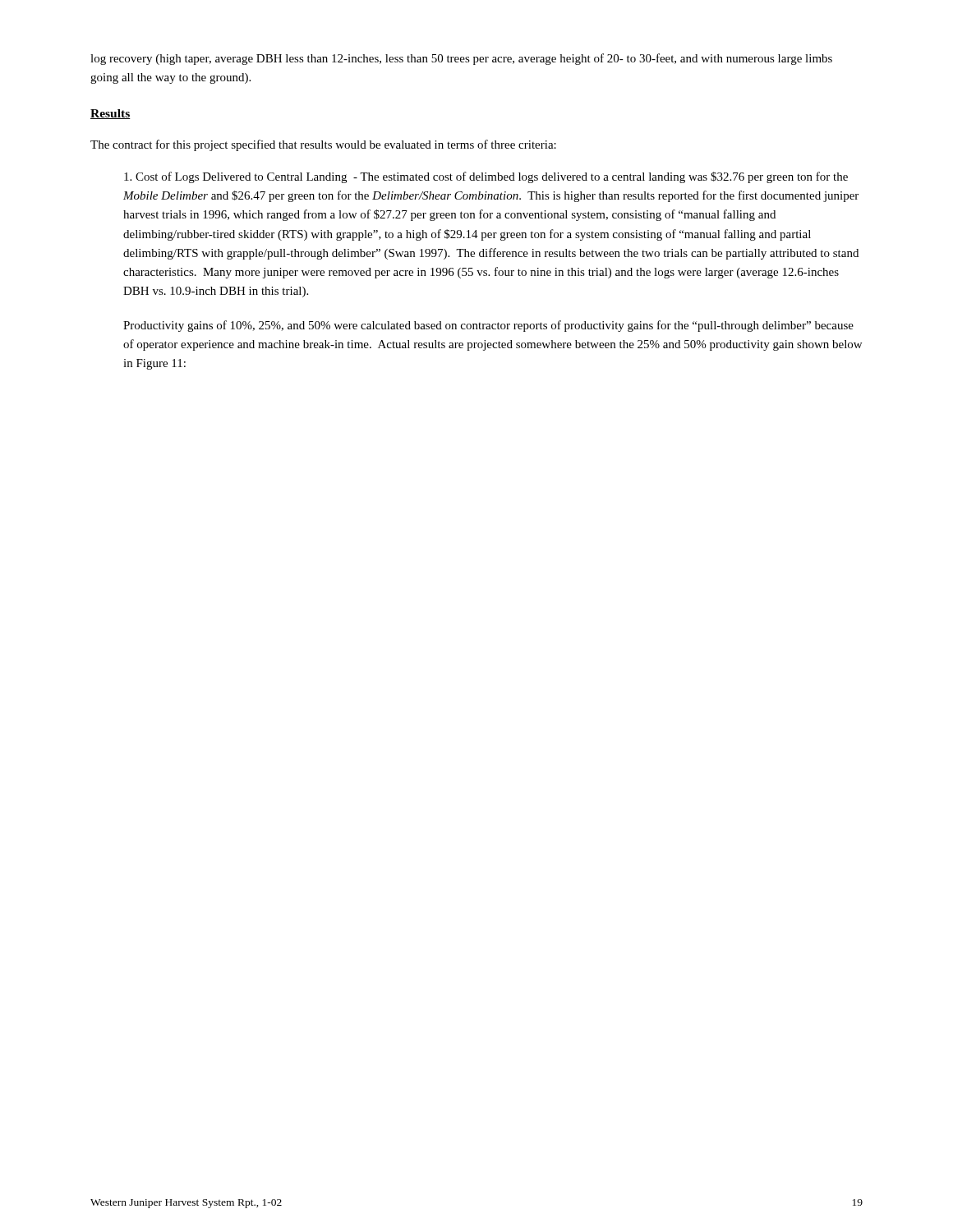Find the text block containing "log recovery (high taper, average DBH less than"
The height and width of the screenshot is (1232, 953).
pyautogui.click(x=461, y=68)
